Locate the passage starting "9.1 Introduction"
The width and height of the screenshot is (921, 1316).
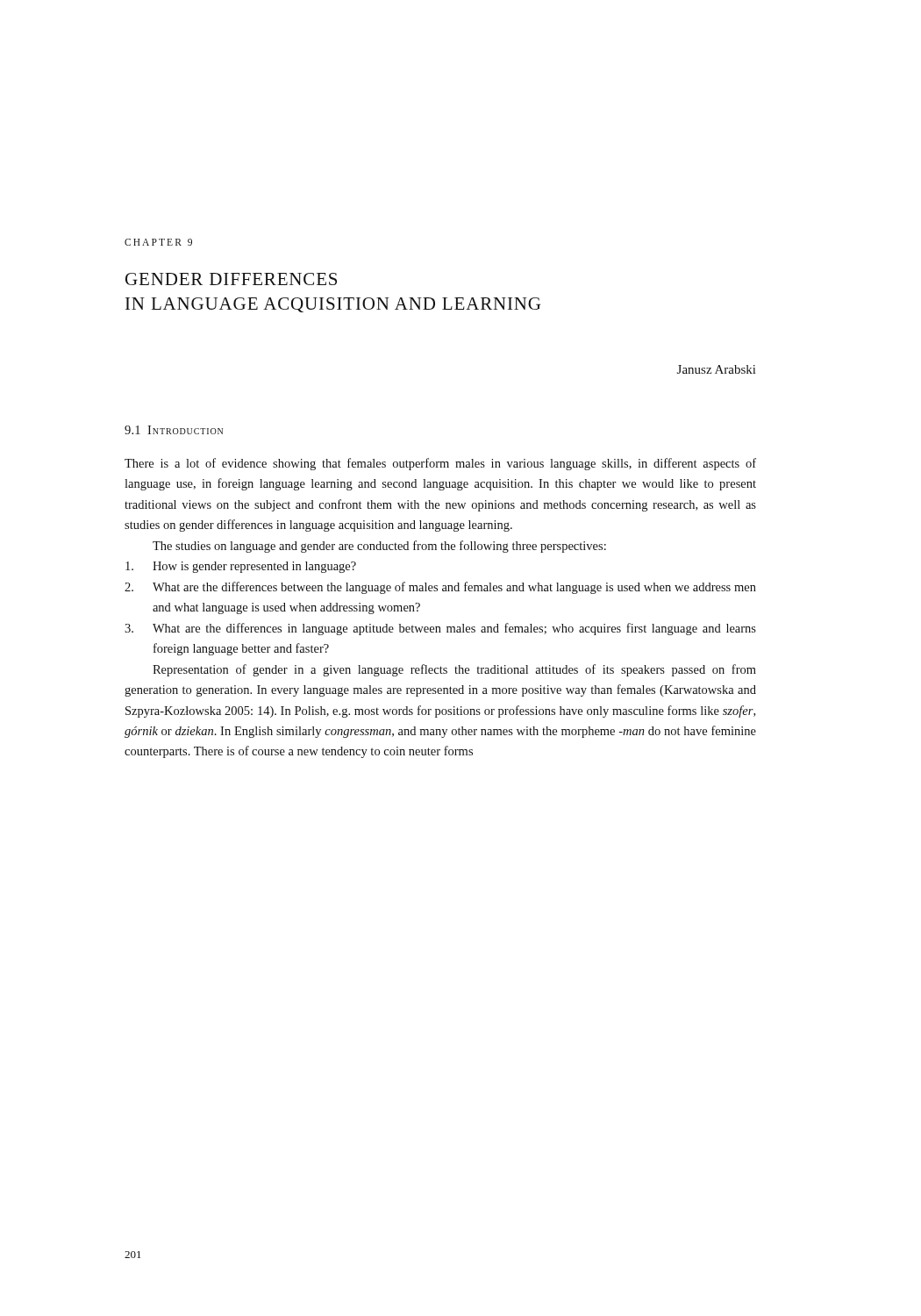click(174, 430)
